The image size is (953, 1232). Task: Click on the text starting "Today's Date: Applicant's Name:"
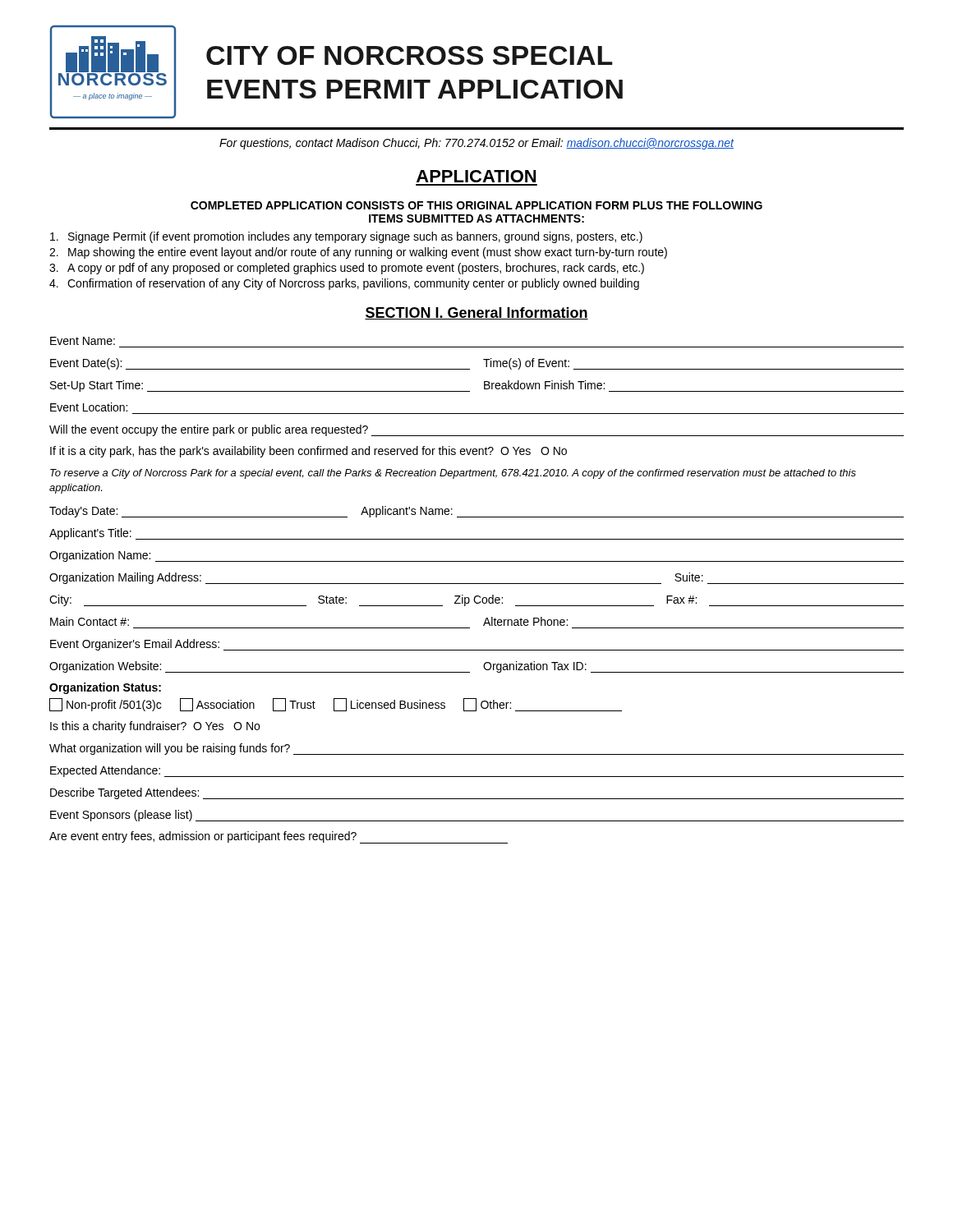point(476,511)
